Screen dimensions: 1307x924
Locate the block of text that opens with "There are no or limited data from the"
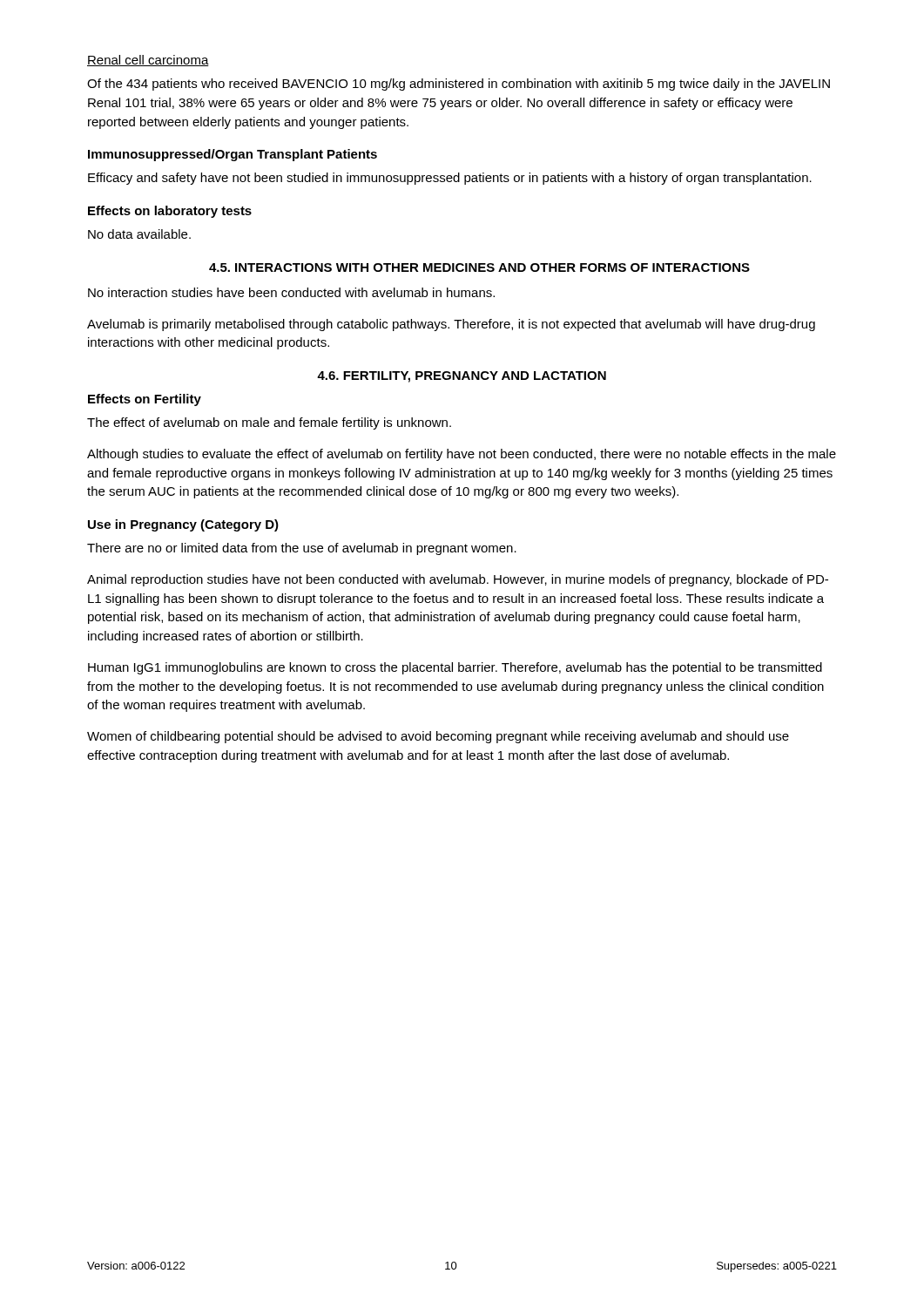point(462,548)
